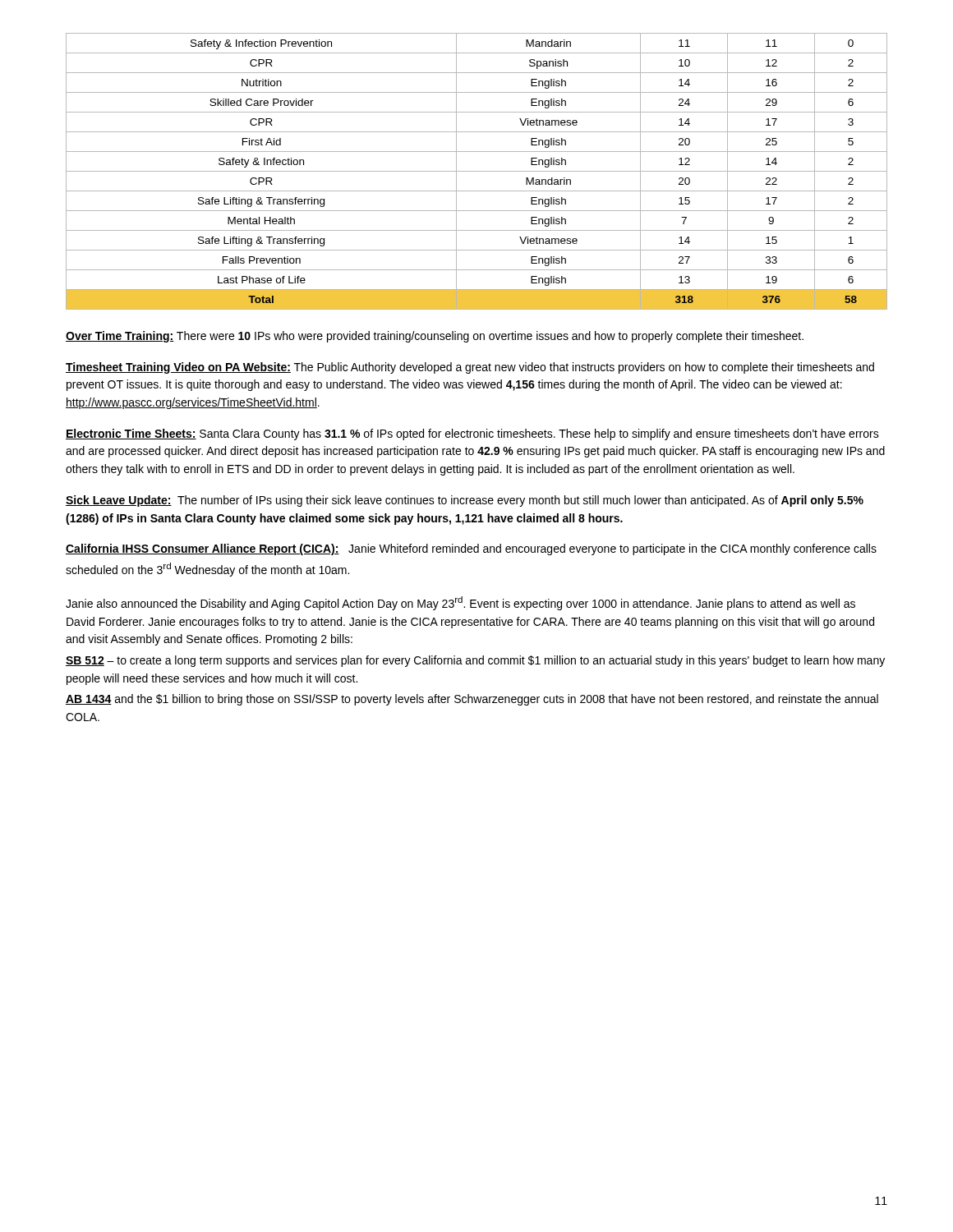Click on the list item that says "AB 1434 and the $1 billion to bring"
Screen dimensions: 1232x953
coord(472,708)
